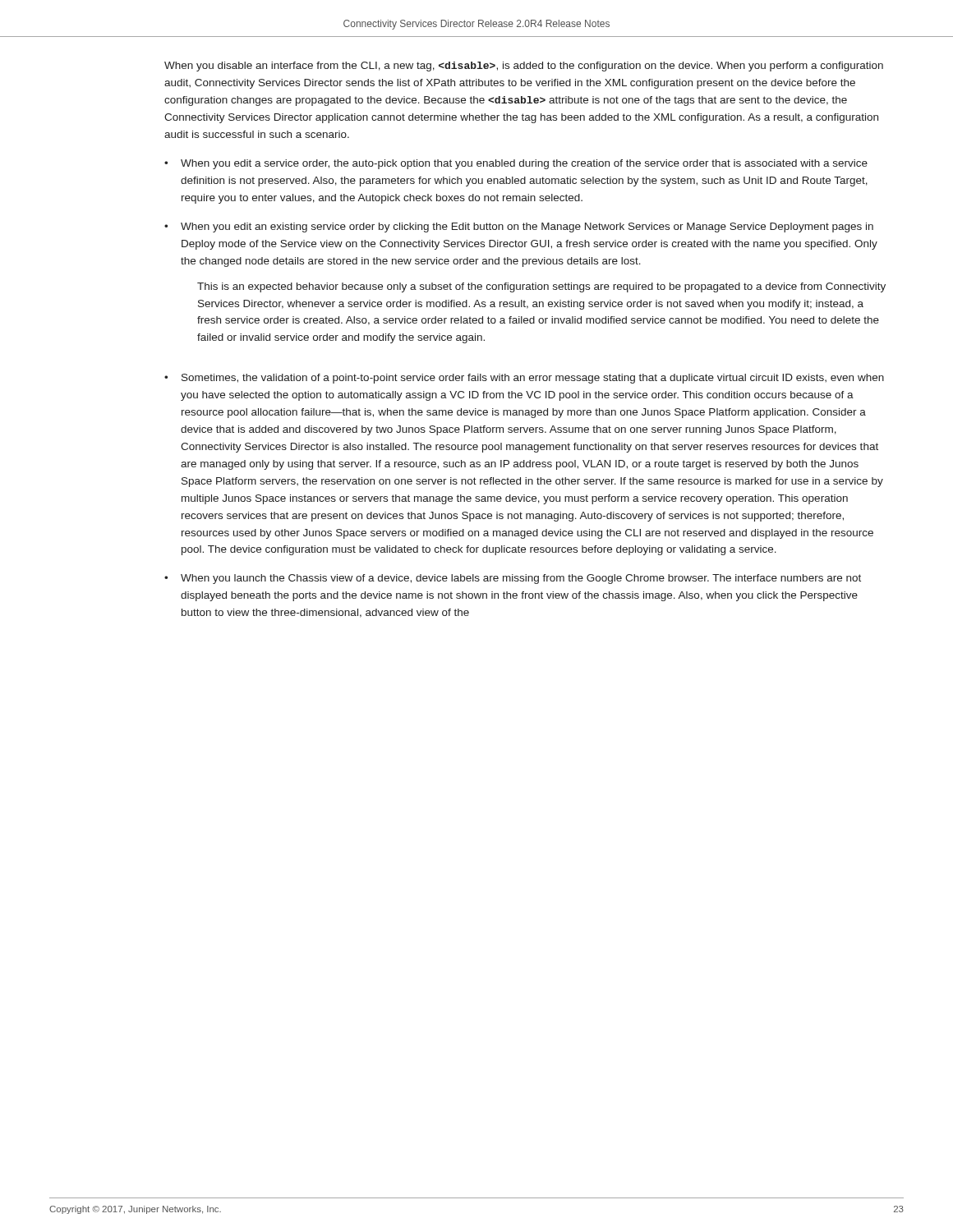Find the list item containing "• When you launch the"
This screenshot has height=1232, width=953.
point(526,596)
